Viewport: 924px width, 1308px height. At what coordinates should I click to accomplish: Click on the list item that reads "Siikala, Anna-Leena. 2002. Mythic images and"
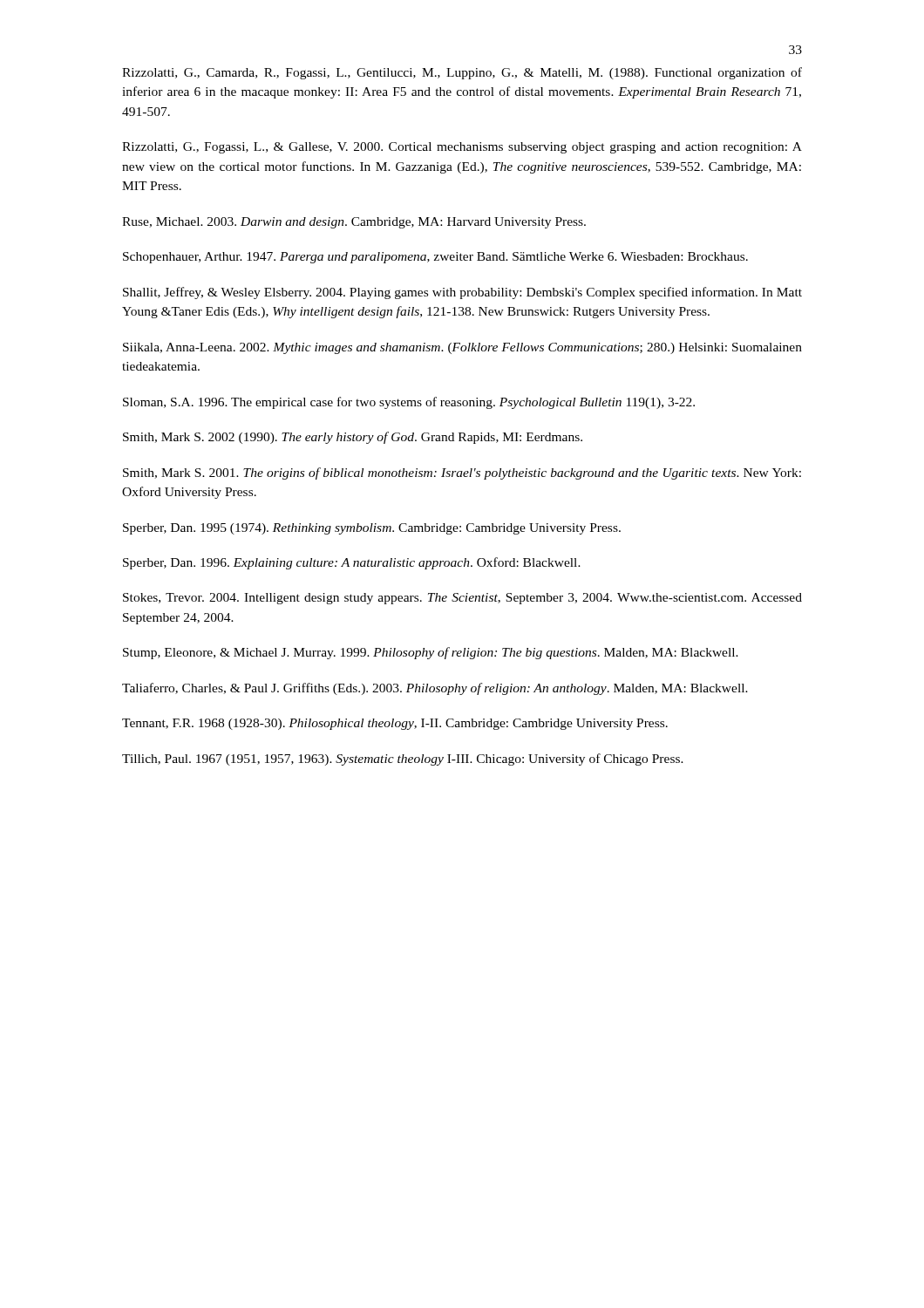pos(462,356)
